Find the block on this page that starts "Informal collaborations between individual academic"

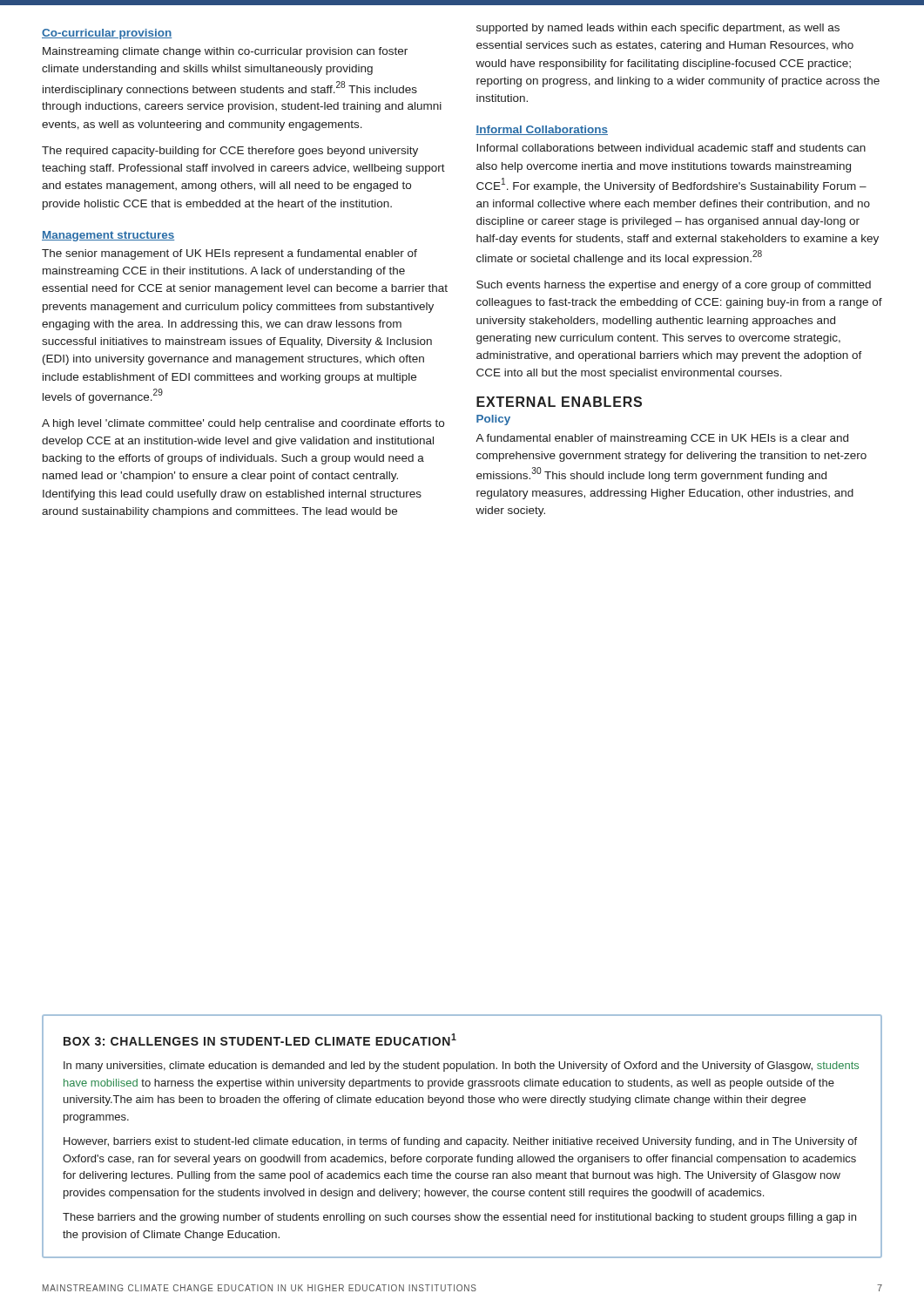[x=679, y=204]
